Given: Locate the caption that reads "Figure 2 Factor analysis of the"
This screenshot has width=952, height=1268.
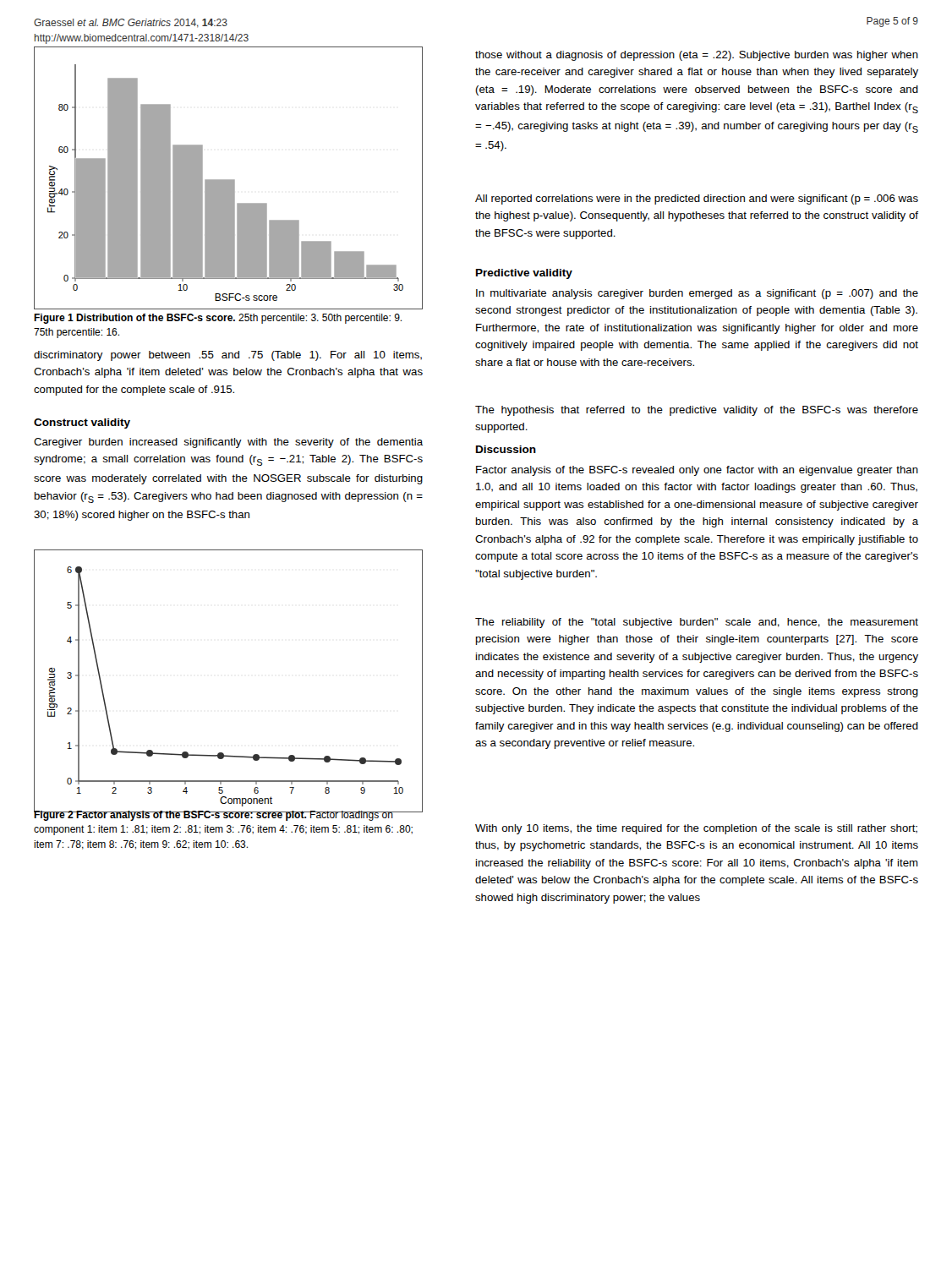Looking at the screenshot, I should [224, 830].
